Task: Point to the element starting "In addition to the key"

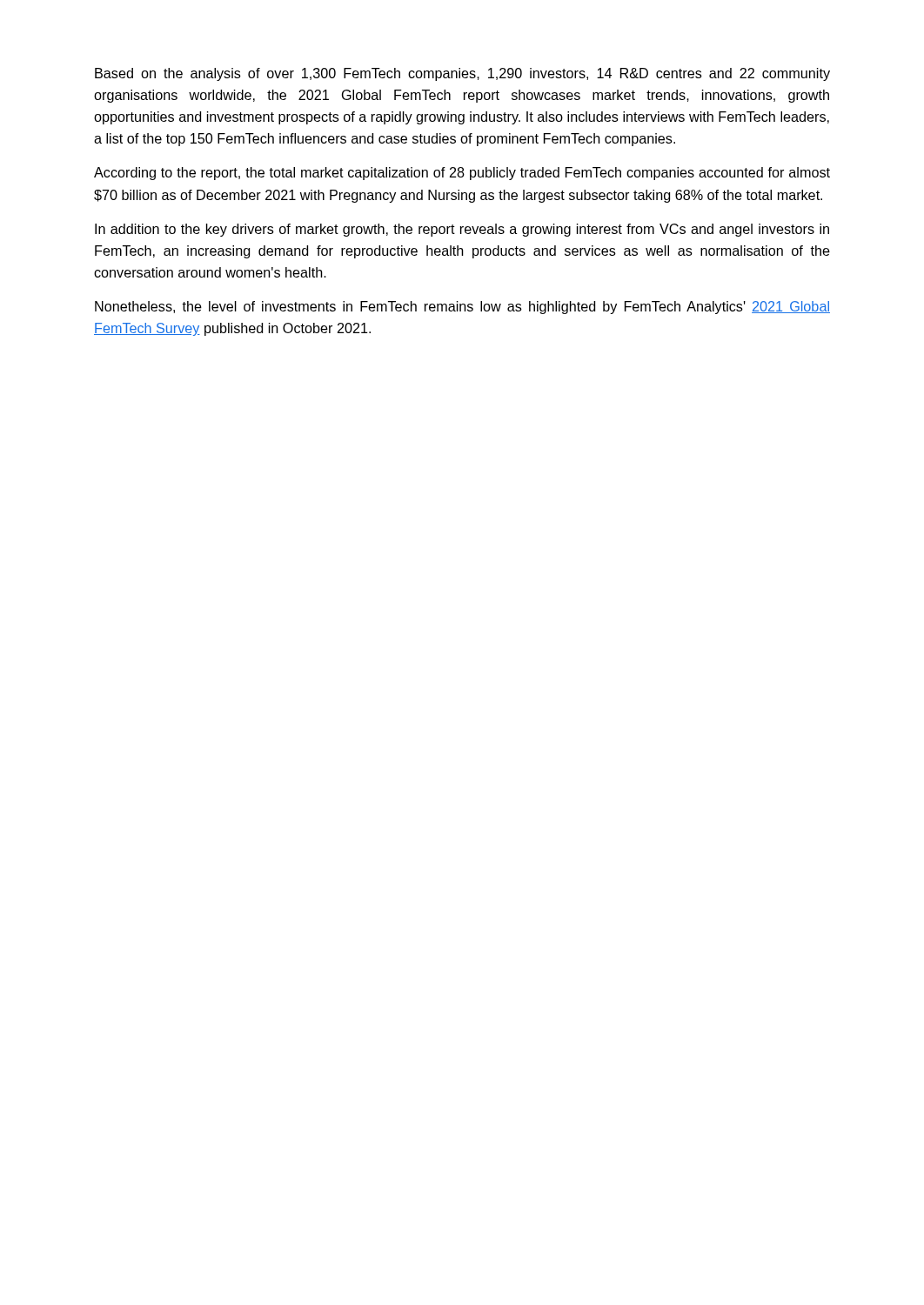Action: tap(462, 250)
